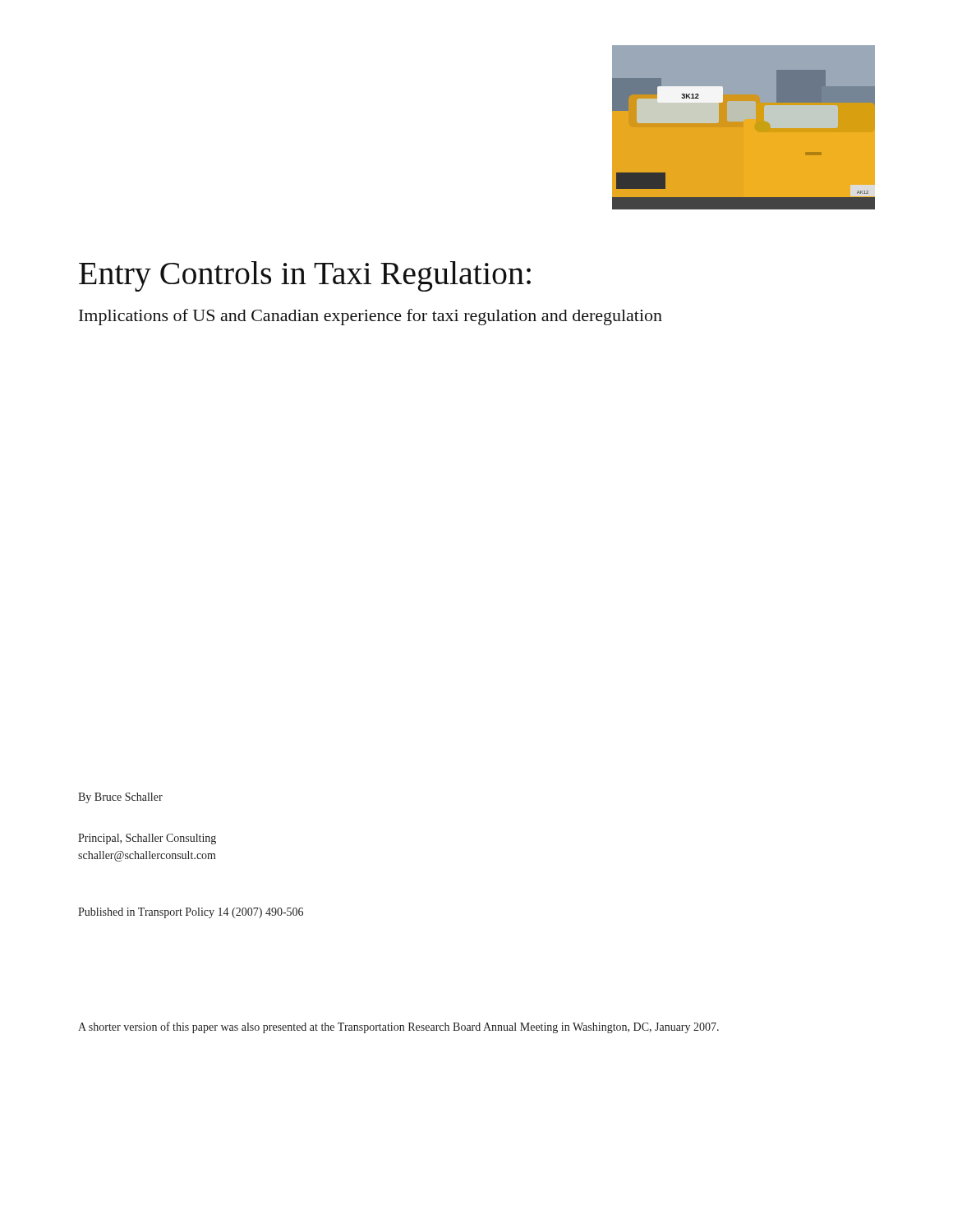Viewport: 953px width, 1232px height.
Task: Navigate to the text starting "By Bruce Schaller Principal, Schaller"
Action: pyautogui.click(x=147, y=826)
